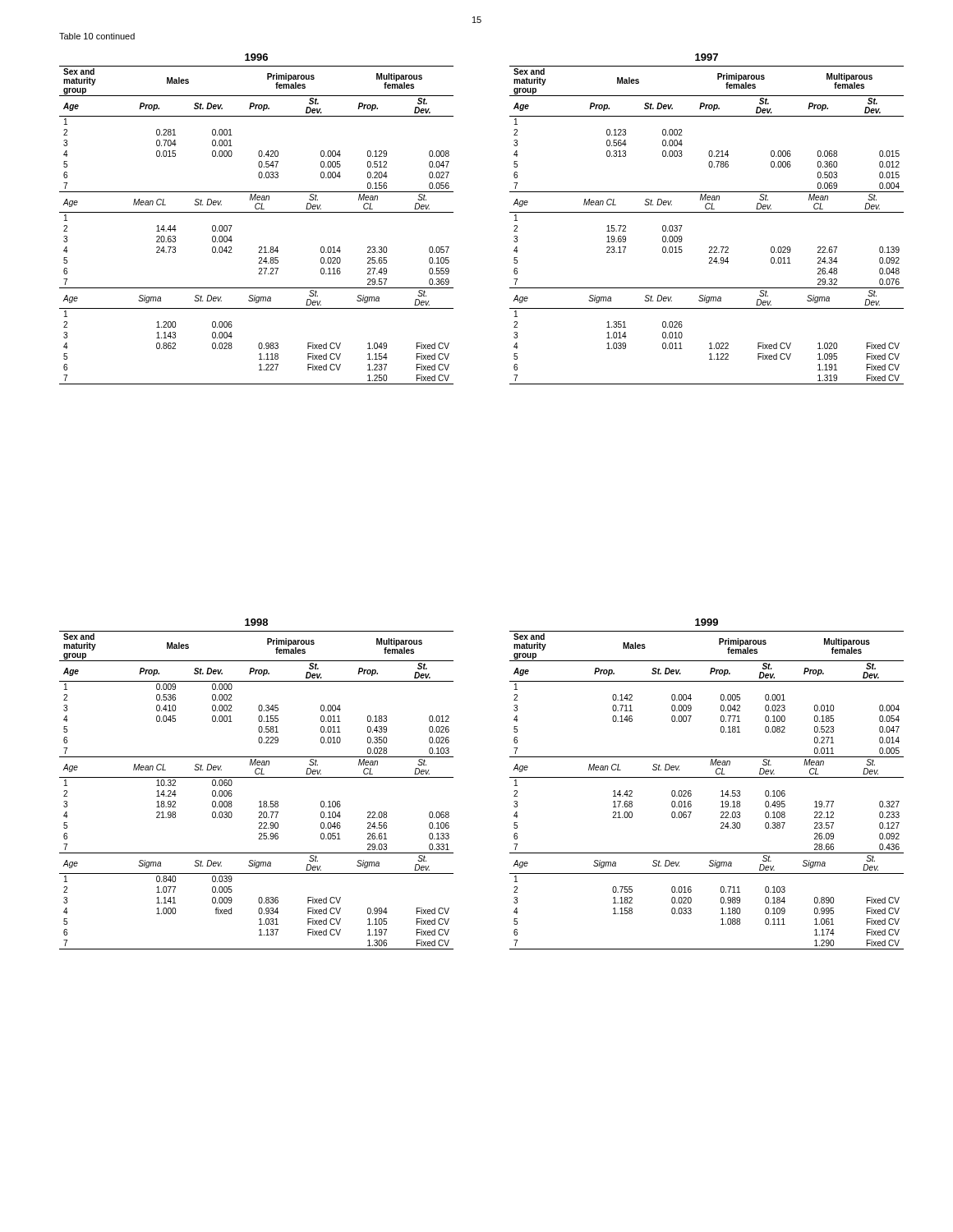Viewport: 953px width, 1232px height.
Task: Click on the region starting "Table 10 continued"
Action: point(97,36)
